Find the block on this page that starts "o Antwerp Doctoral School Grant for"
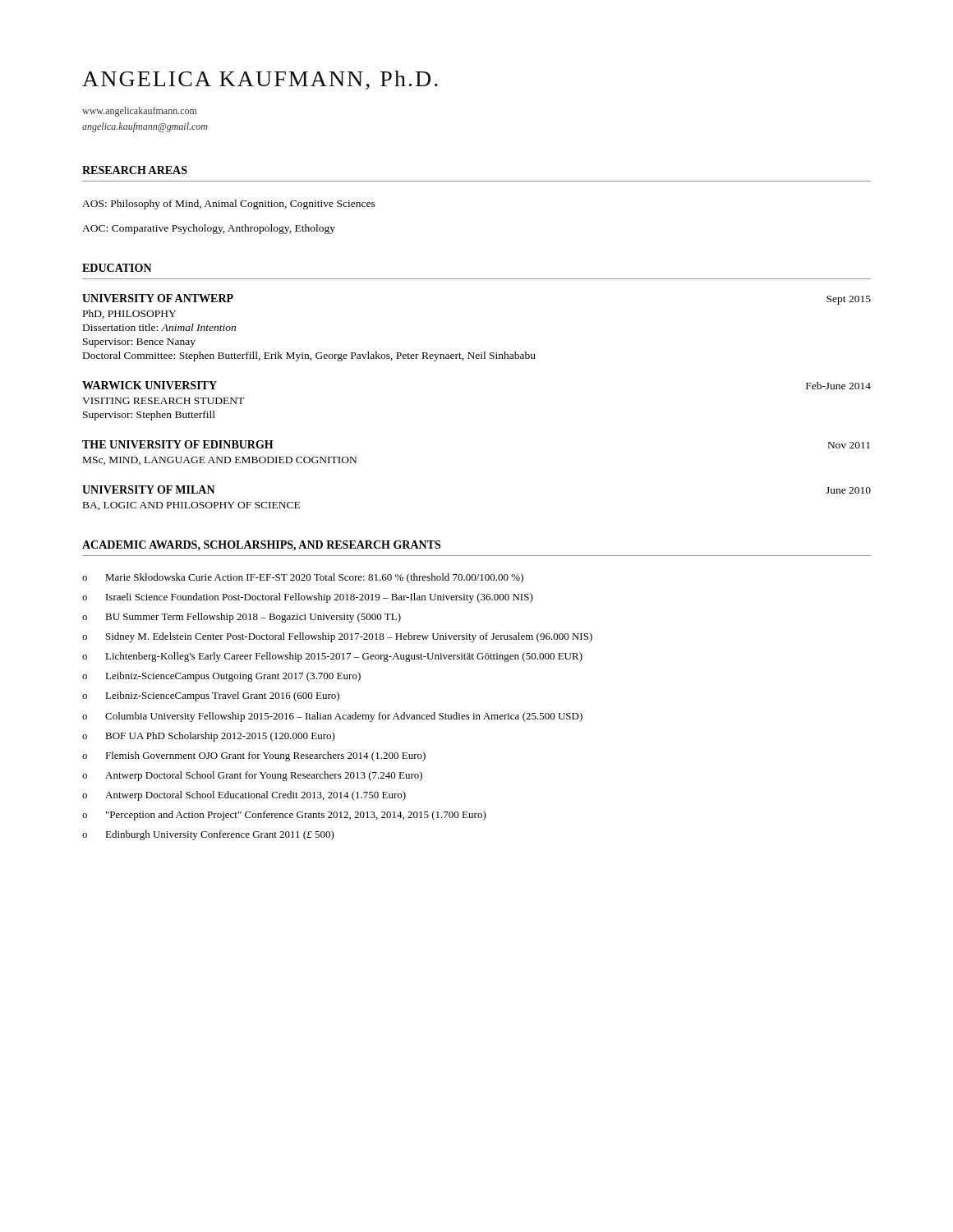This screenshot has height=1232, width=953. tap(252, 776)
